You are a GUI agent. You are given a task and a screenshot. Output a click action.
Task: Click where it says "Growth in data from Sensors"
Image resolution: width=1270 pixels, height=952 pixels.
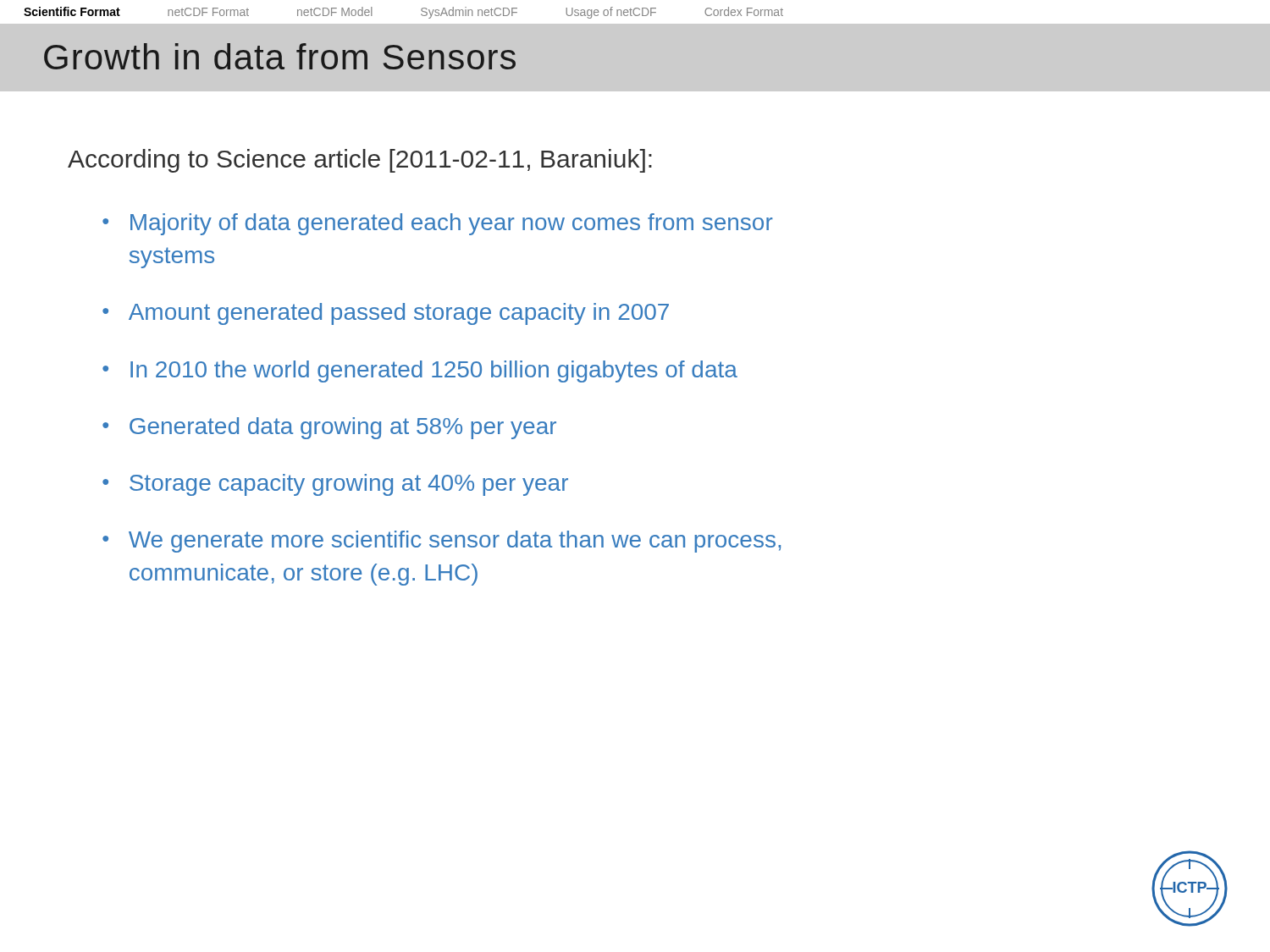[x=280, y=57]
